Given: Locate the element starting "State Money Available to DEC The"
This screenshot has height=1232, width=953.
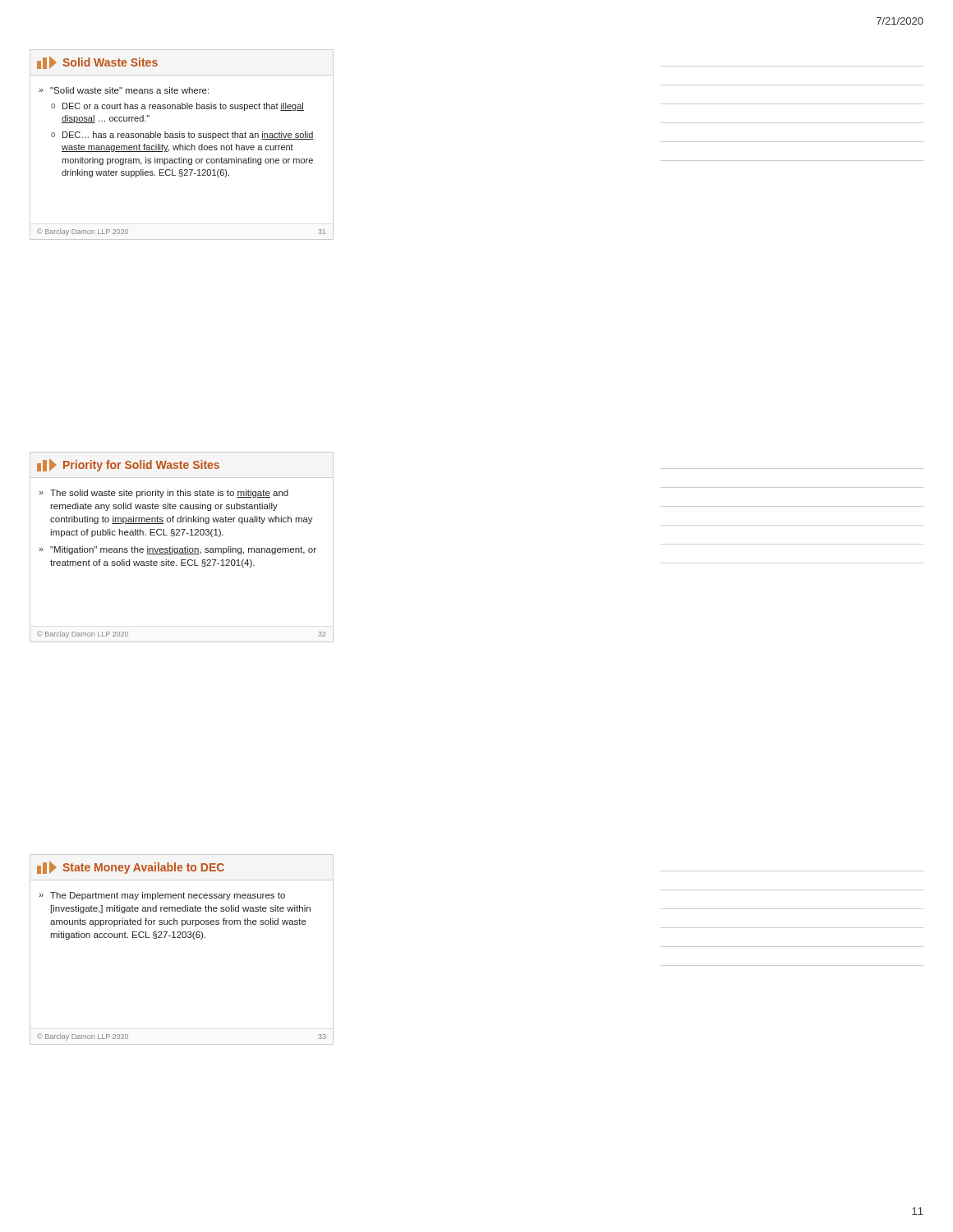Looking at the screenshot, I should point(182,949).
